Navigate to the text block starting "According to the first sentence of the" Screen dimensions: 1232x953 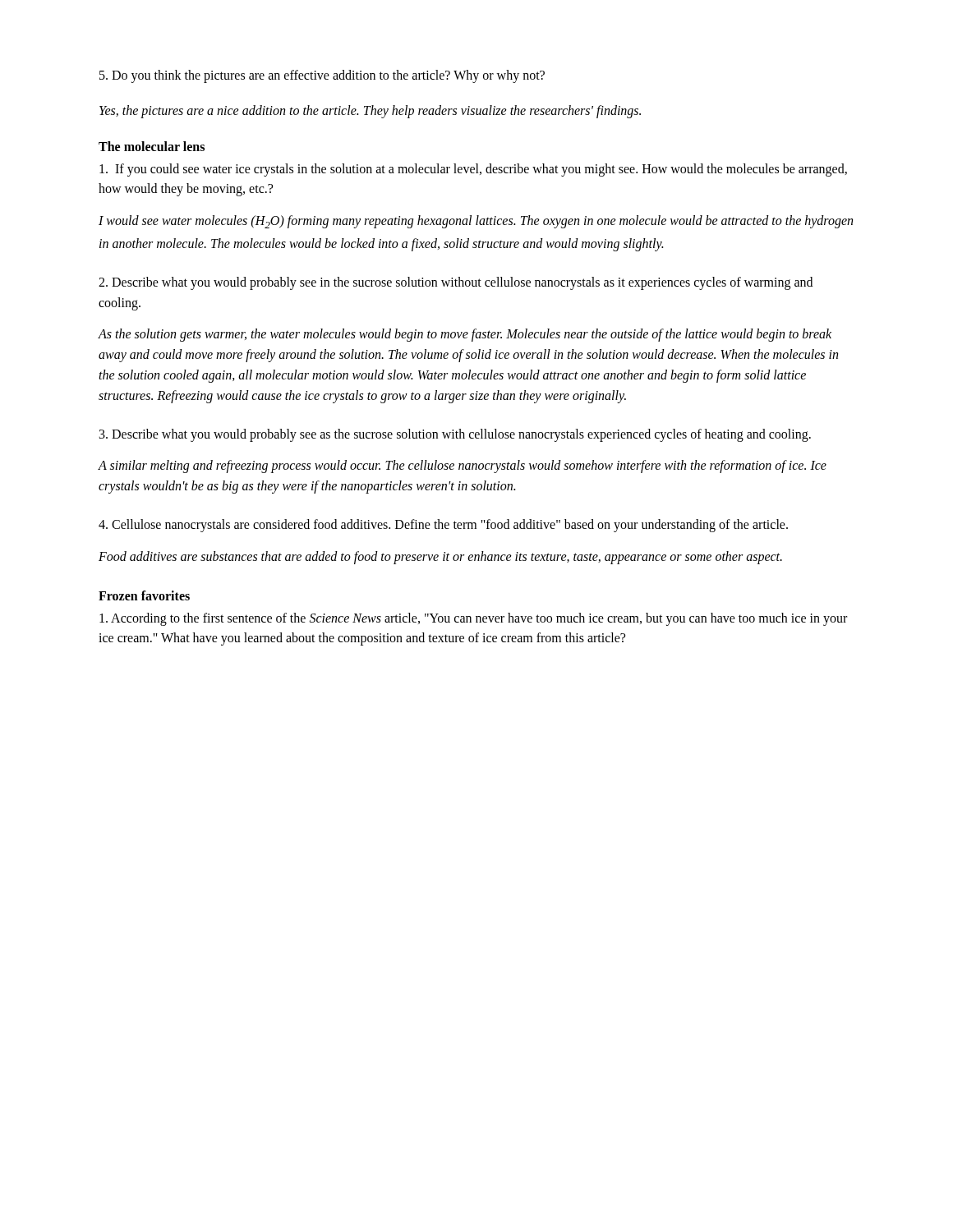(473, 628)
